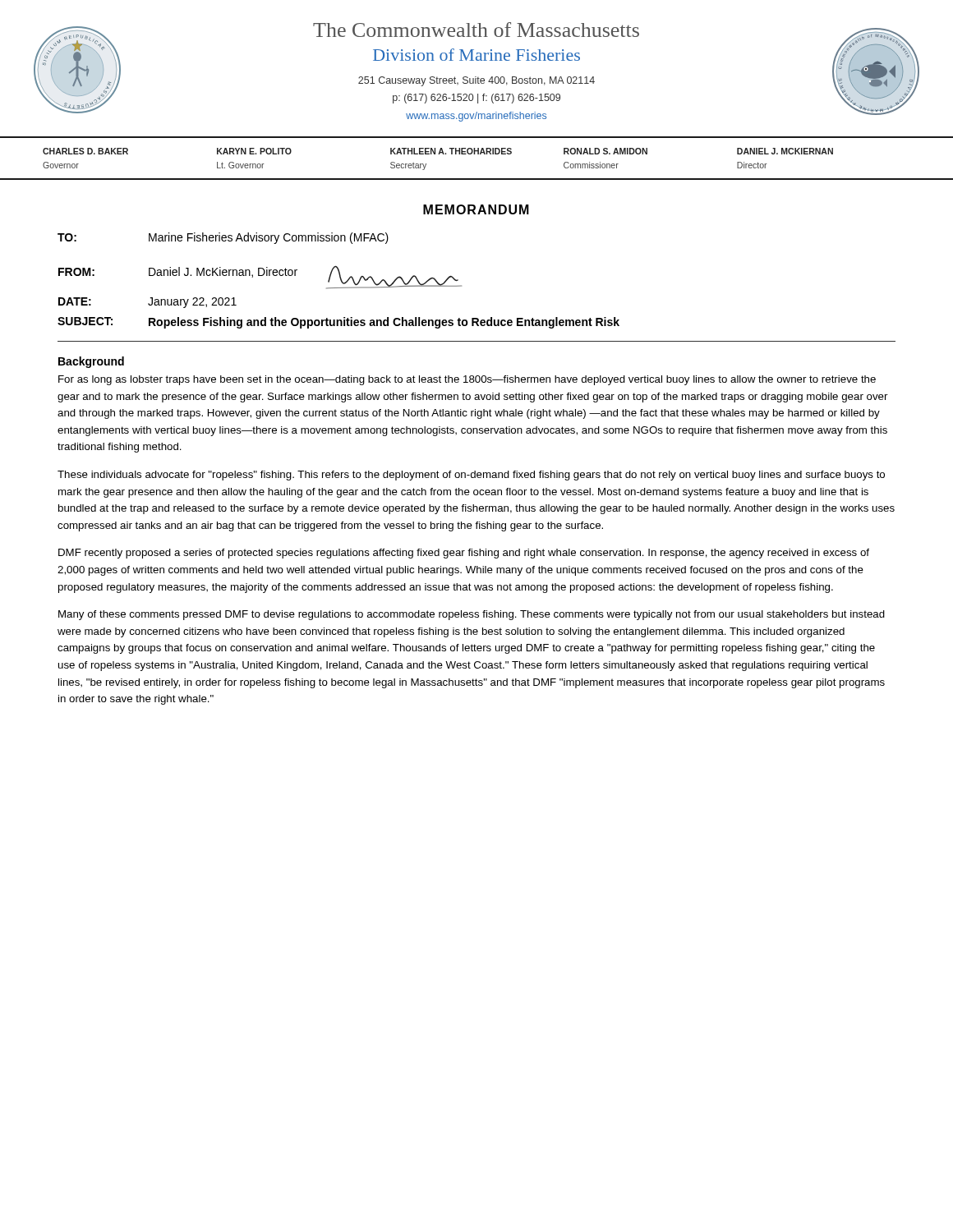Click where it says "DATE: January 22, 2021"

147,303
